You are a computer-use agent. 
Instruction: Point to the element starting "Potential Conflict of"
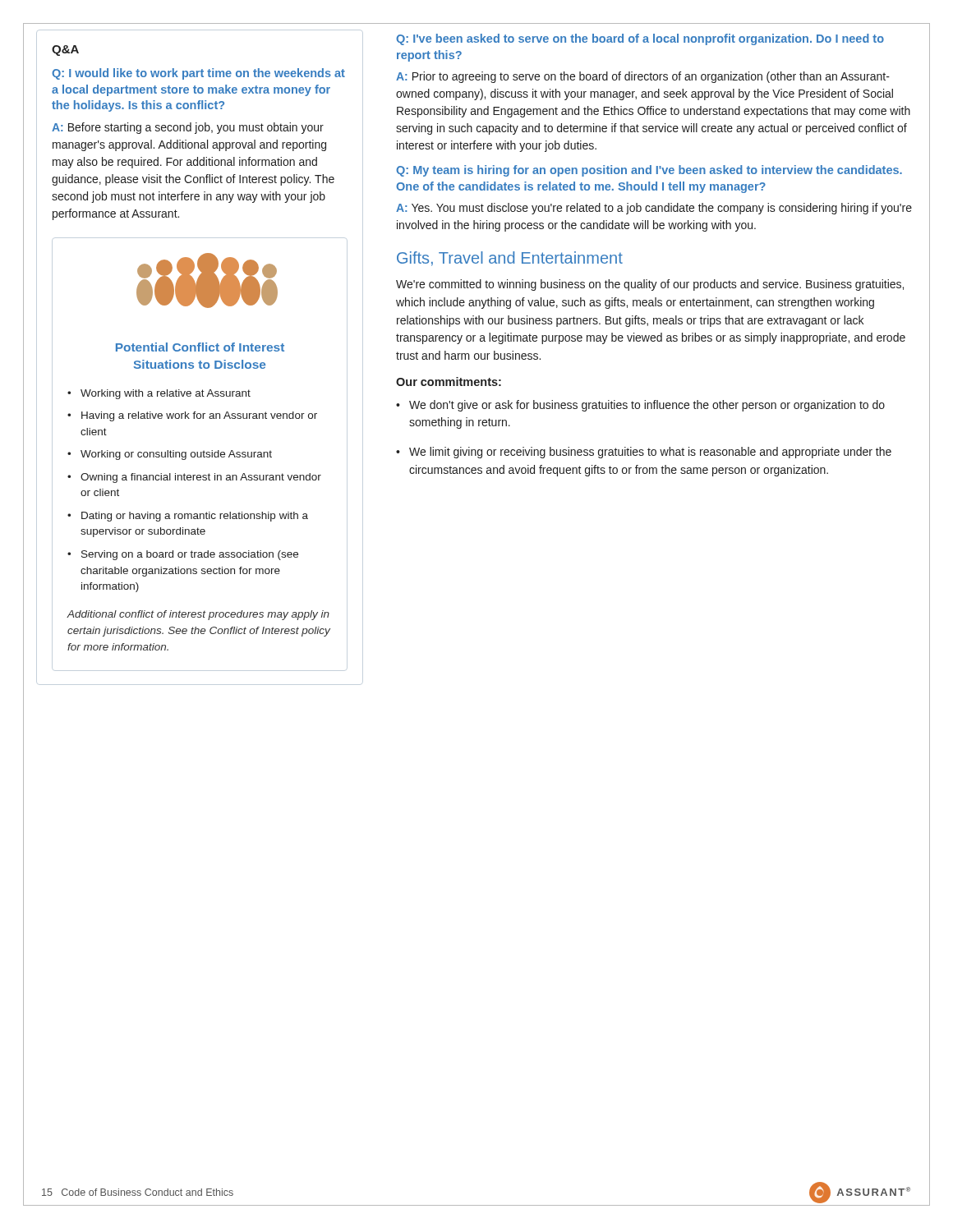pos(200,355)
